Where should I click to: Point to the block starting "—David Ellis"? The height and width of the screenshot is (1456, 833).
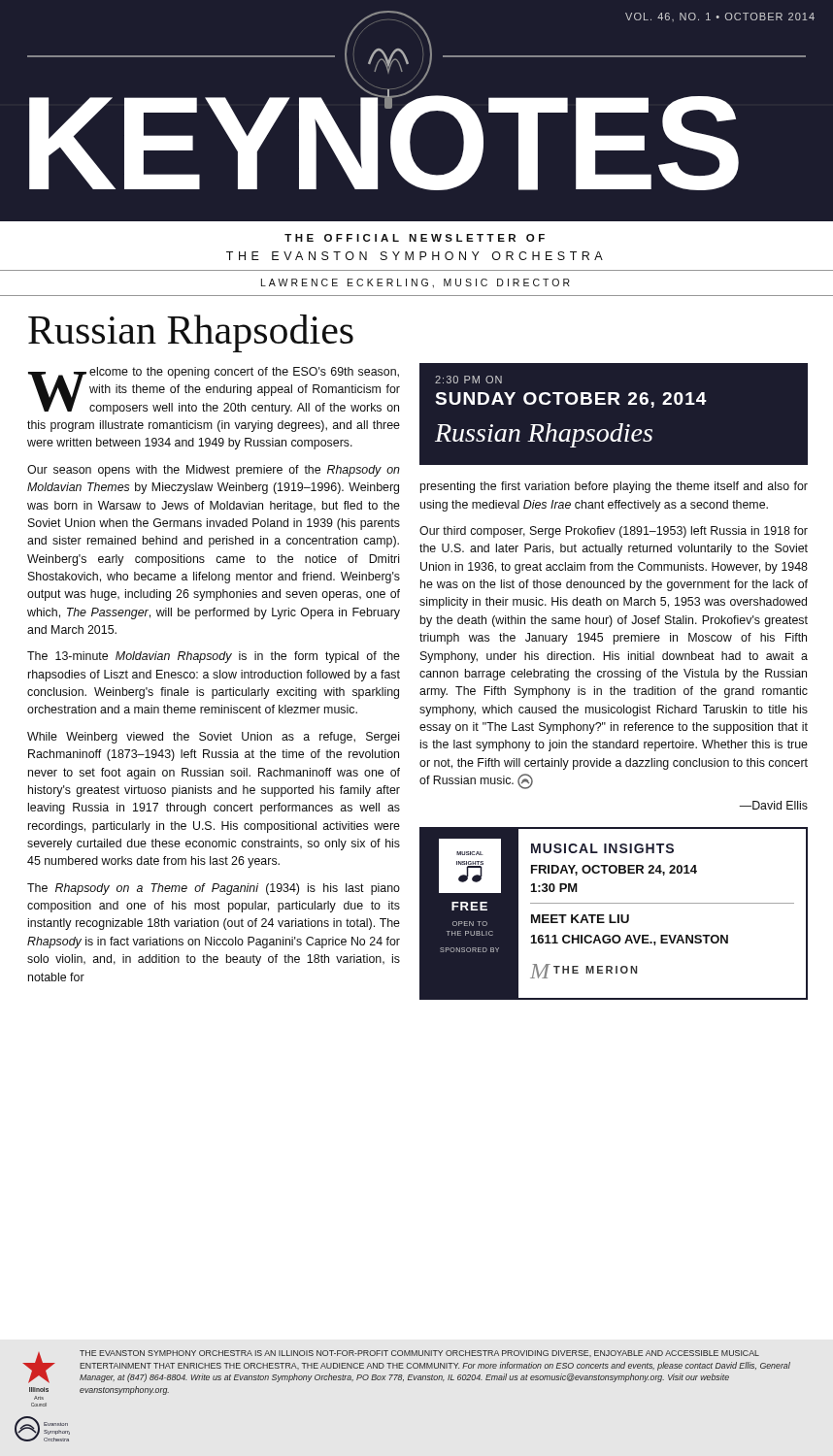(x=774, y=806)
